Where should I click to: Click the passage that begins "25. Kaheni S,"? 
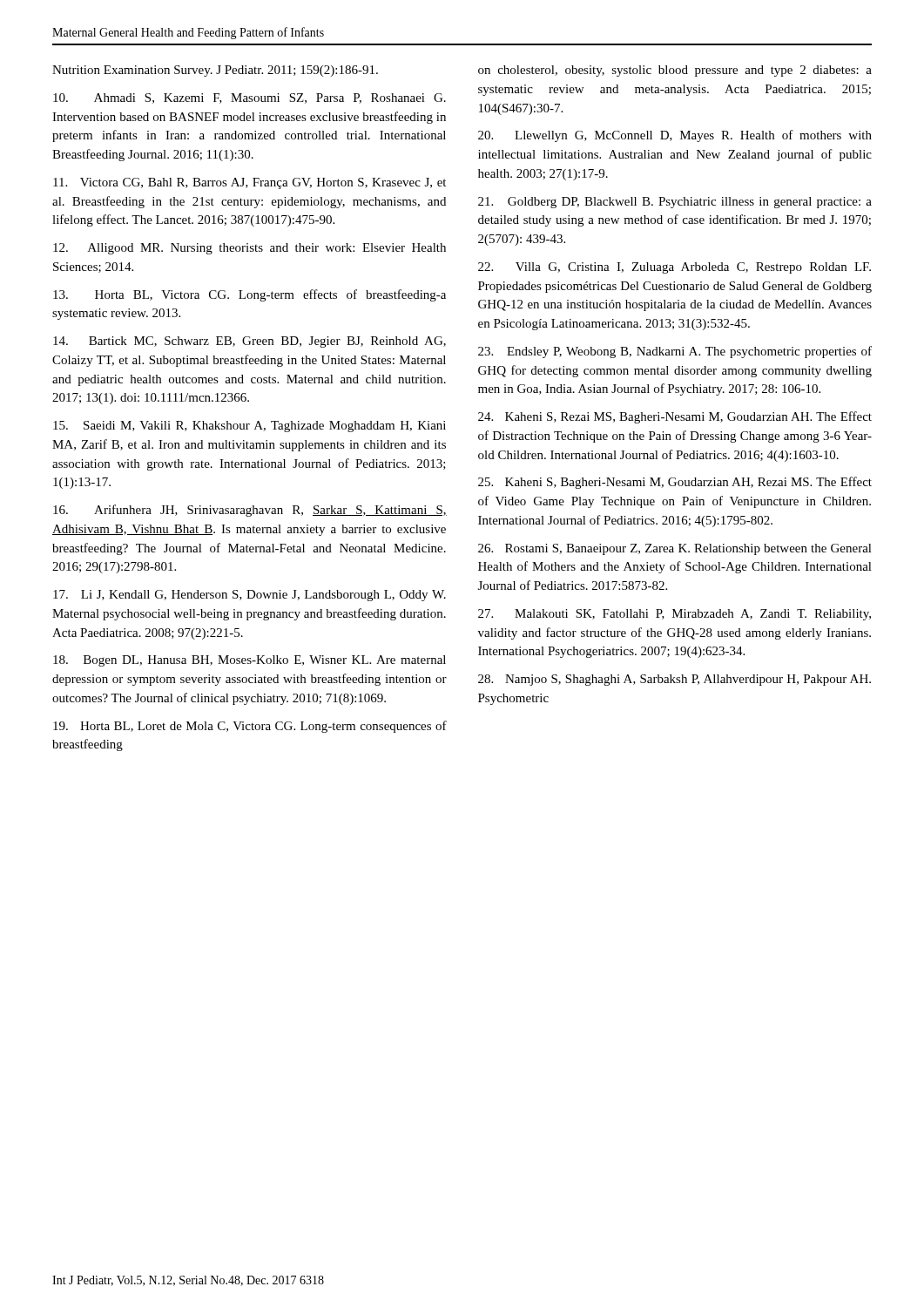click(x=675, y=501)
